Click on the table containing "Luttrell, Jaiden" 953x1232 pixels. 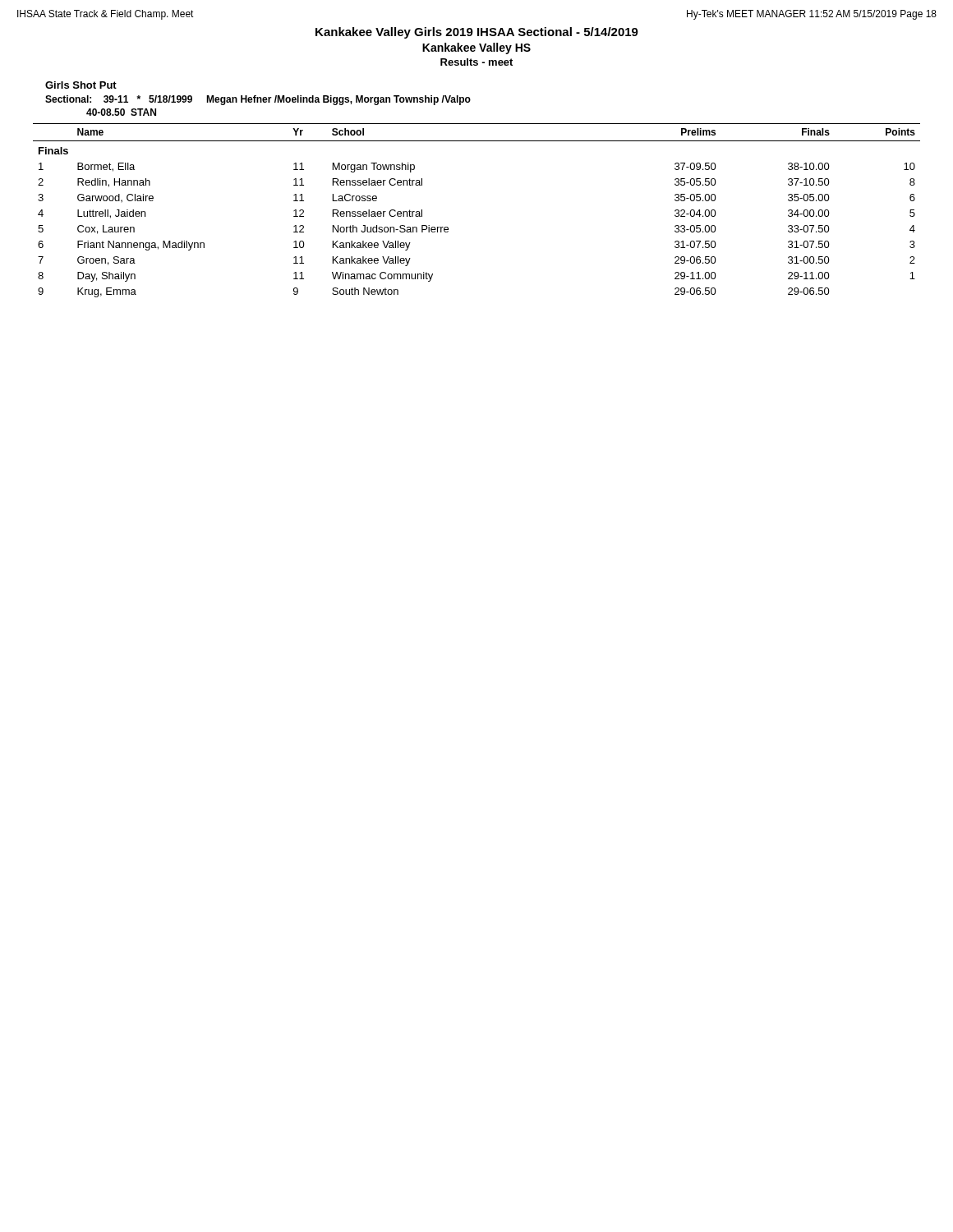(x=476, y=211)
